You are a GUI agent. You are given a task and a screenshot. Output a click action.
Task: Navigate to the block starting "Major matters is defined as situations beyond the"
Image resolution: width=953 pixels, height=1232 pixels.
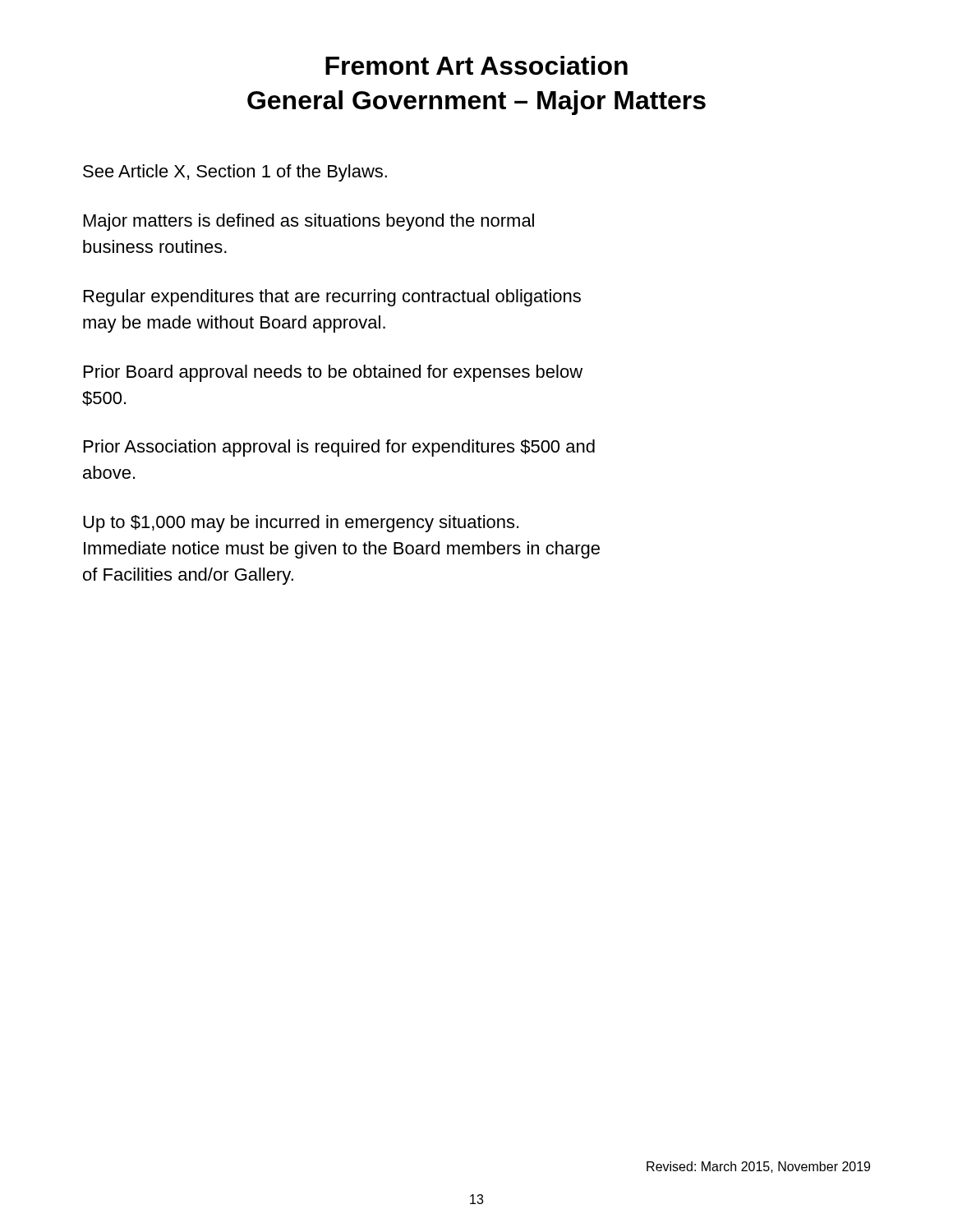[309, 234]
